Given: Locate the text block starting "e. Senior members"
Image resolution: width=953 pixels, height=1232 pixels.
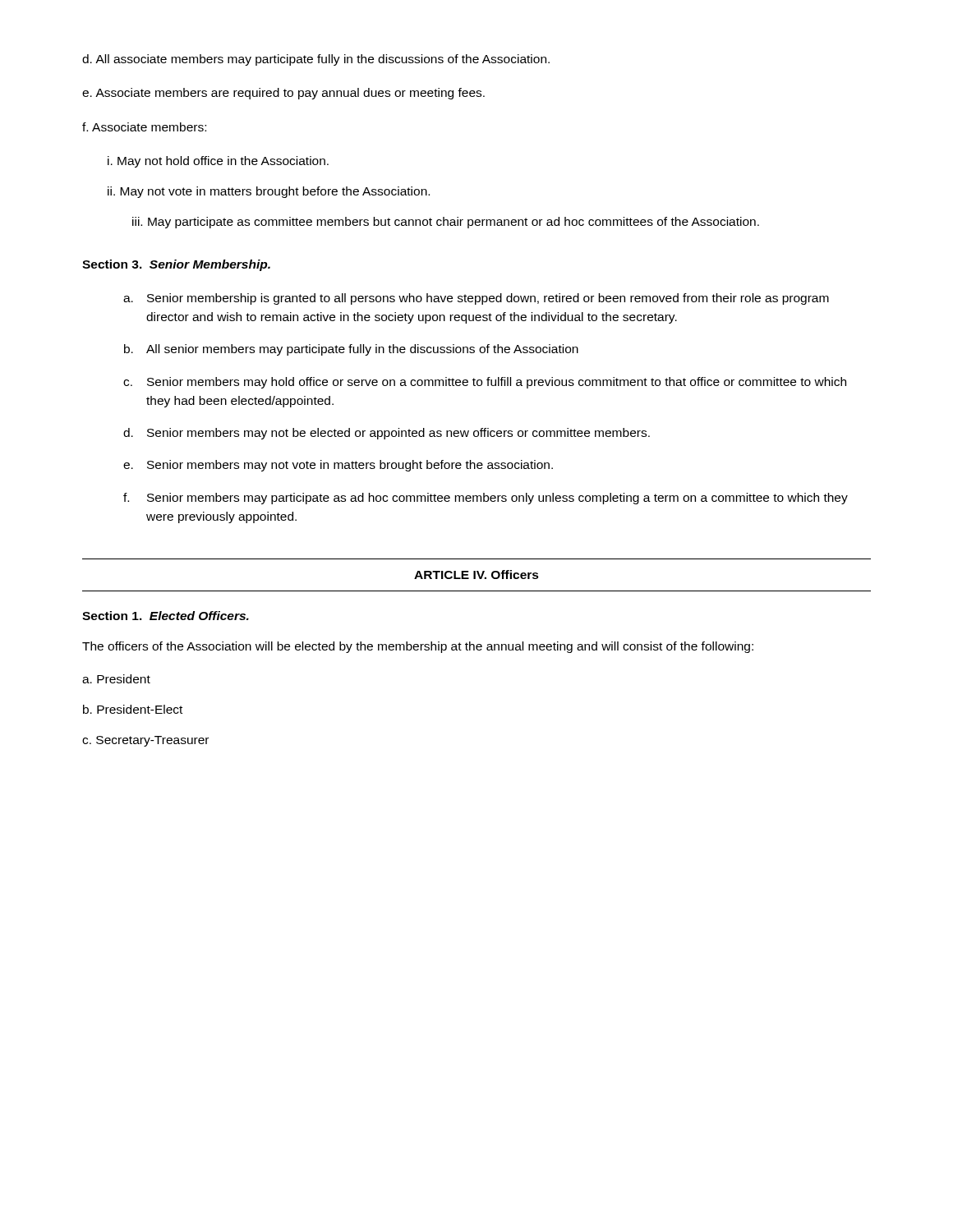Looking at the screenshot, I should 339,465.
